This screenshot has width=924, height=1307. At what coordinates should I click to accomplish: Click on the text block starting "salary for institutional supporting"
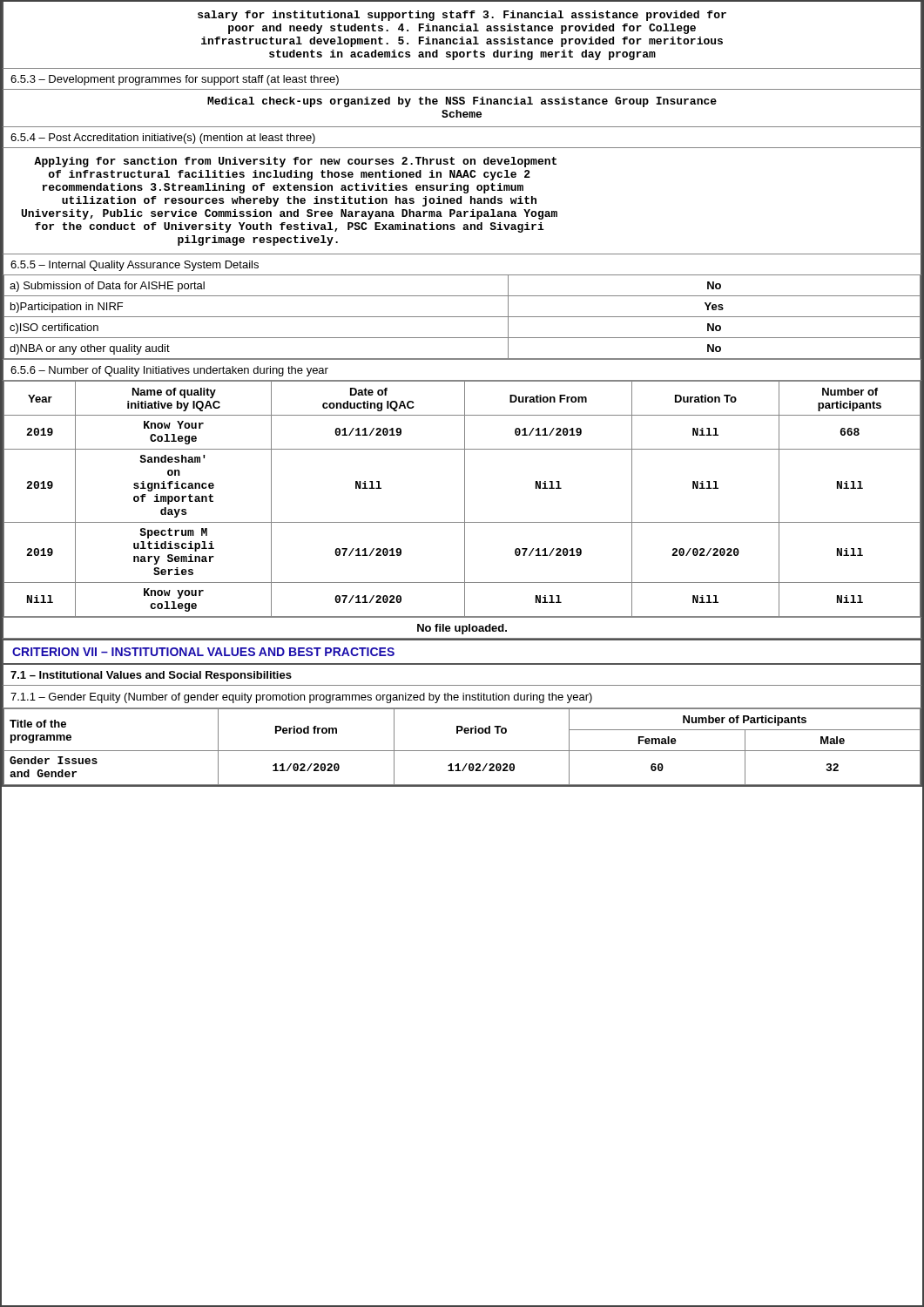coord(462,35)
